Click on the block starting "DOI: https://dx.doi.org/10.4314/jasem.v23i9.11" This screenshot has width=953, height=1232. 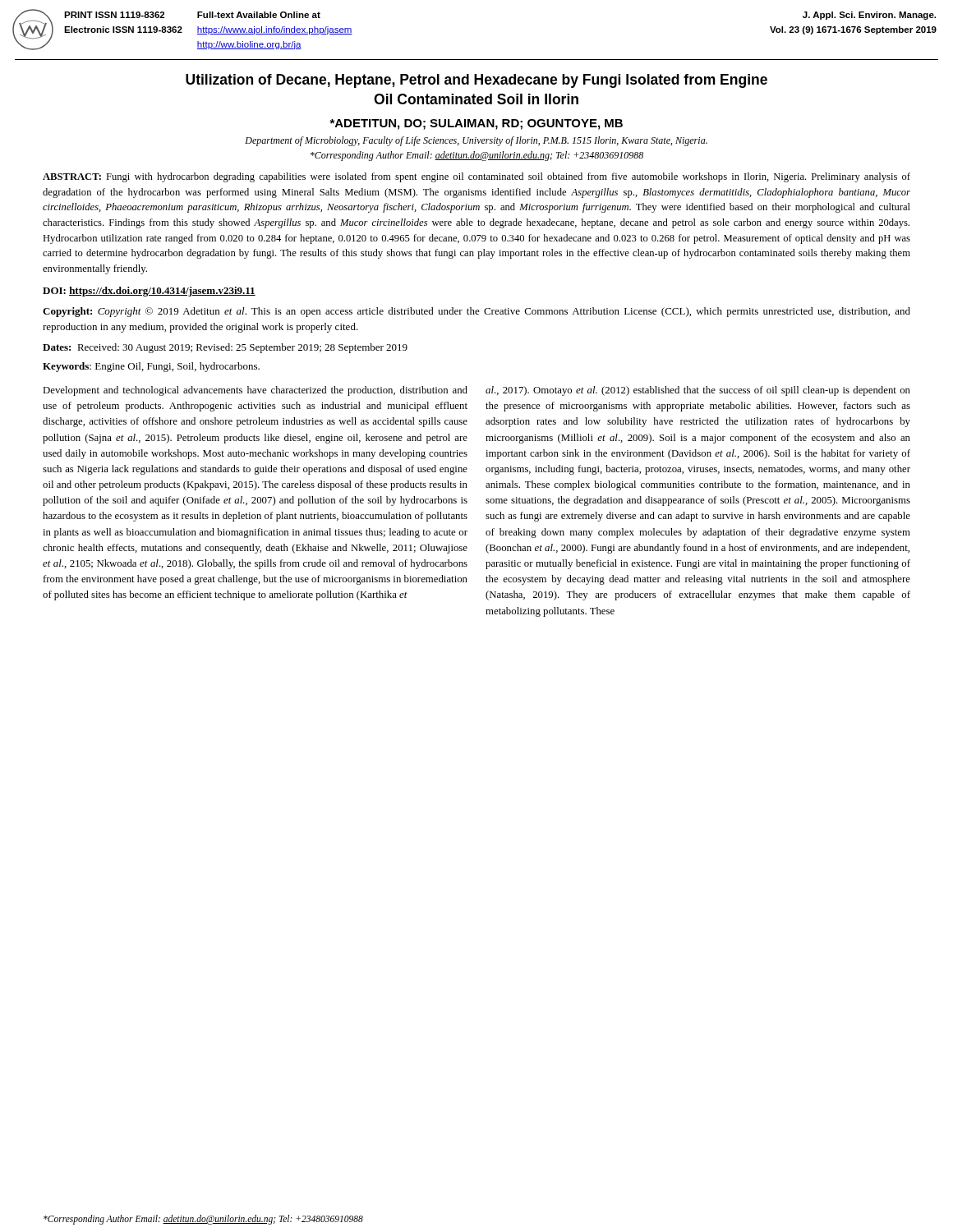[149, 291]
